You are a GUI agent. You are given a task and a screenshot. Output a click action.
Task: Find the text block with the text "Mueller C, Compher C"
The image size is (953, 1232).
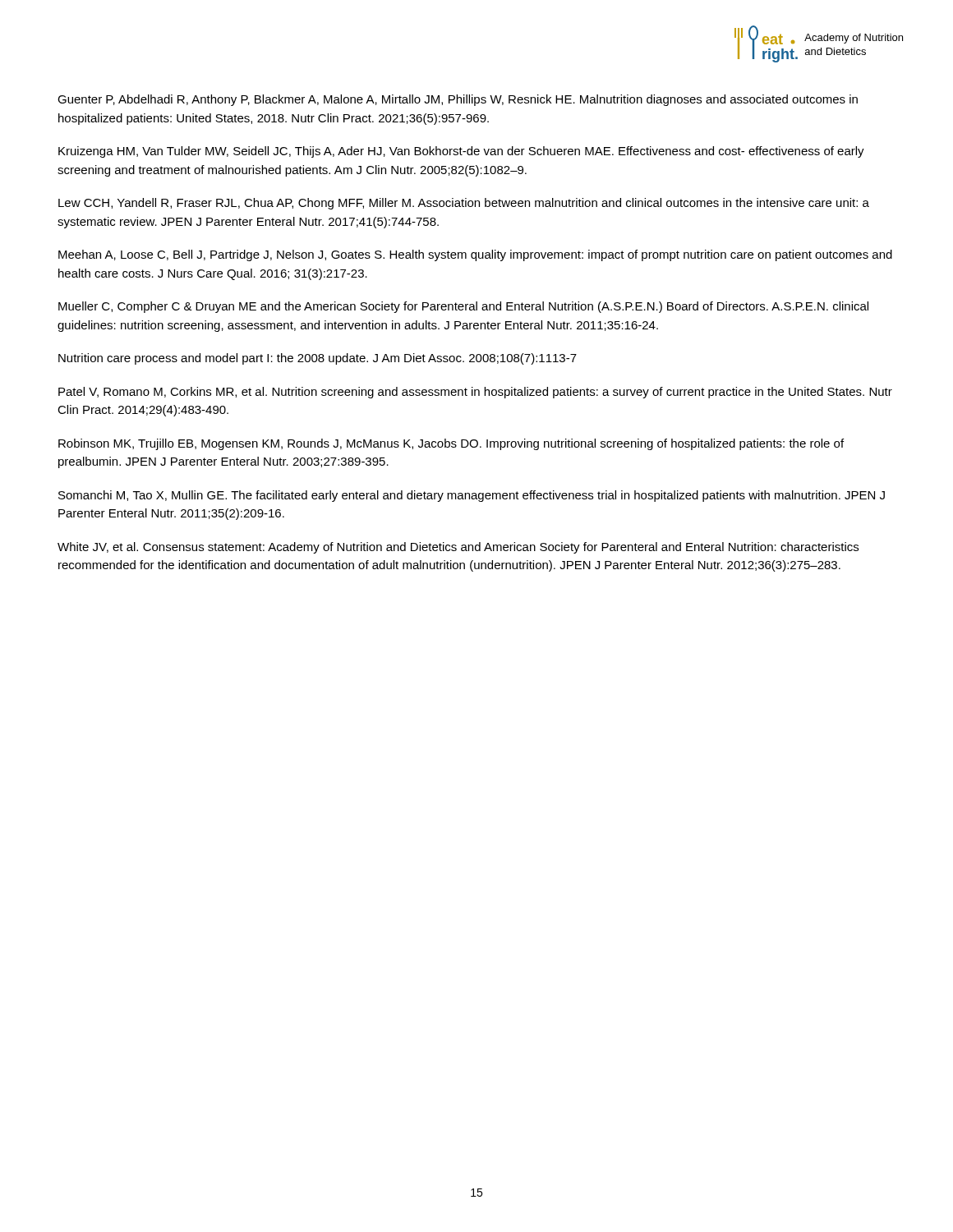click(x=463, y=315)
